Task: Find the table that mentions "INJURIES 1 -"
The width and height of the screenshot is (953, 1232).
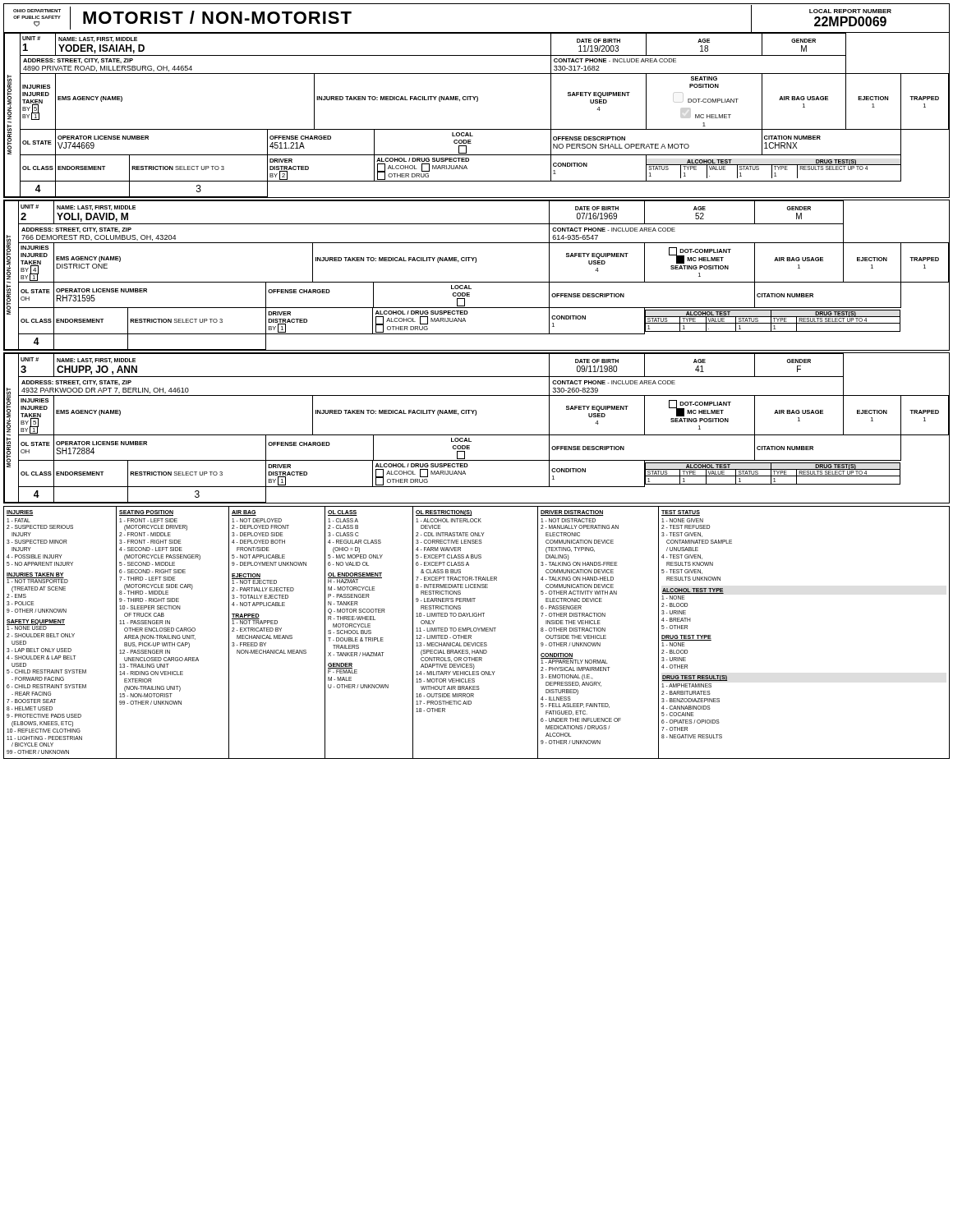Action: pyautogui.click(x=476, y=633)
